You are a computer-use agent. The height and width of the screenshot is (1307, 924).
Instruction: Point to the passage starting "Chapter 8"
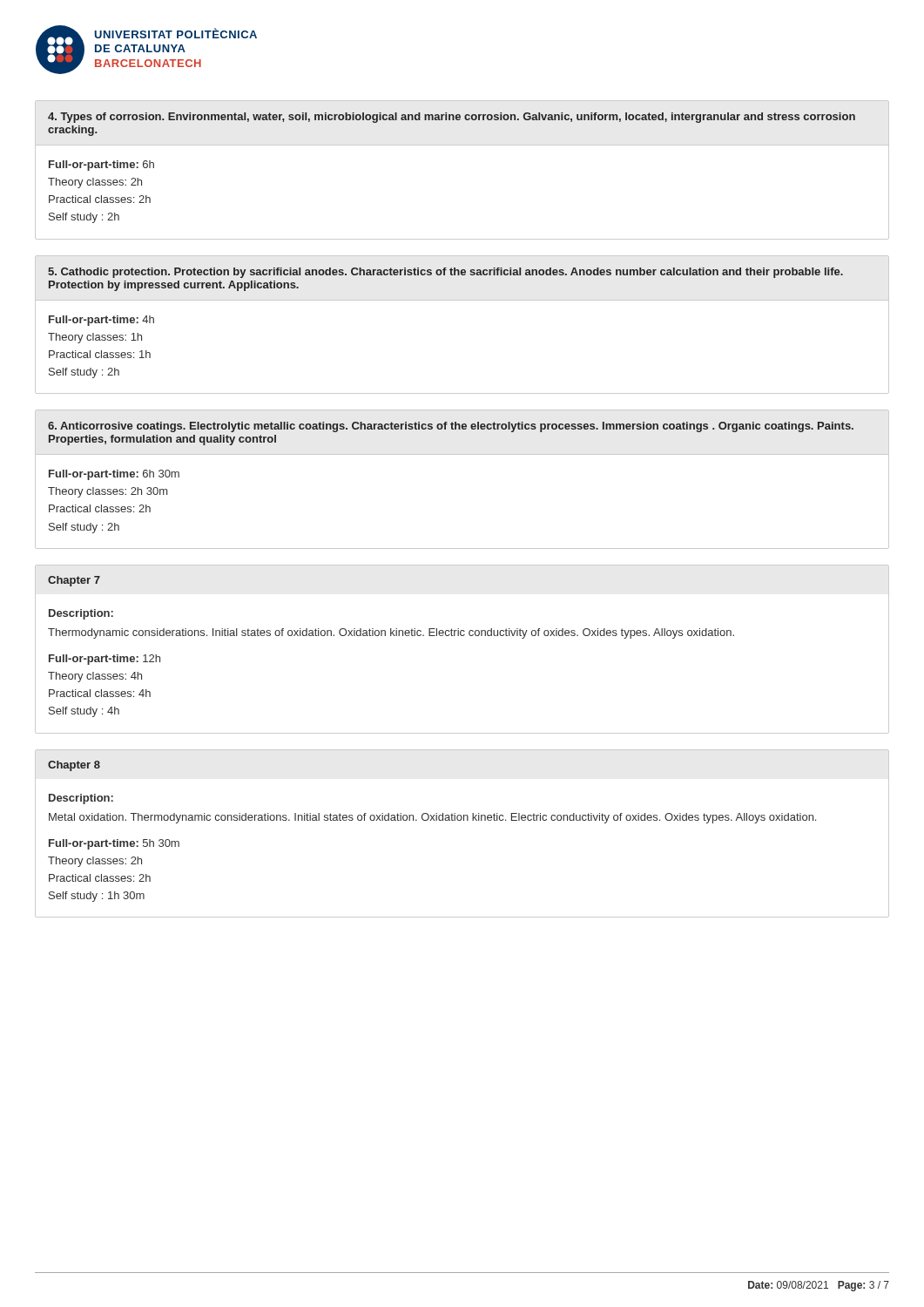(74, 764)
